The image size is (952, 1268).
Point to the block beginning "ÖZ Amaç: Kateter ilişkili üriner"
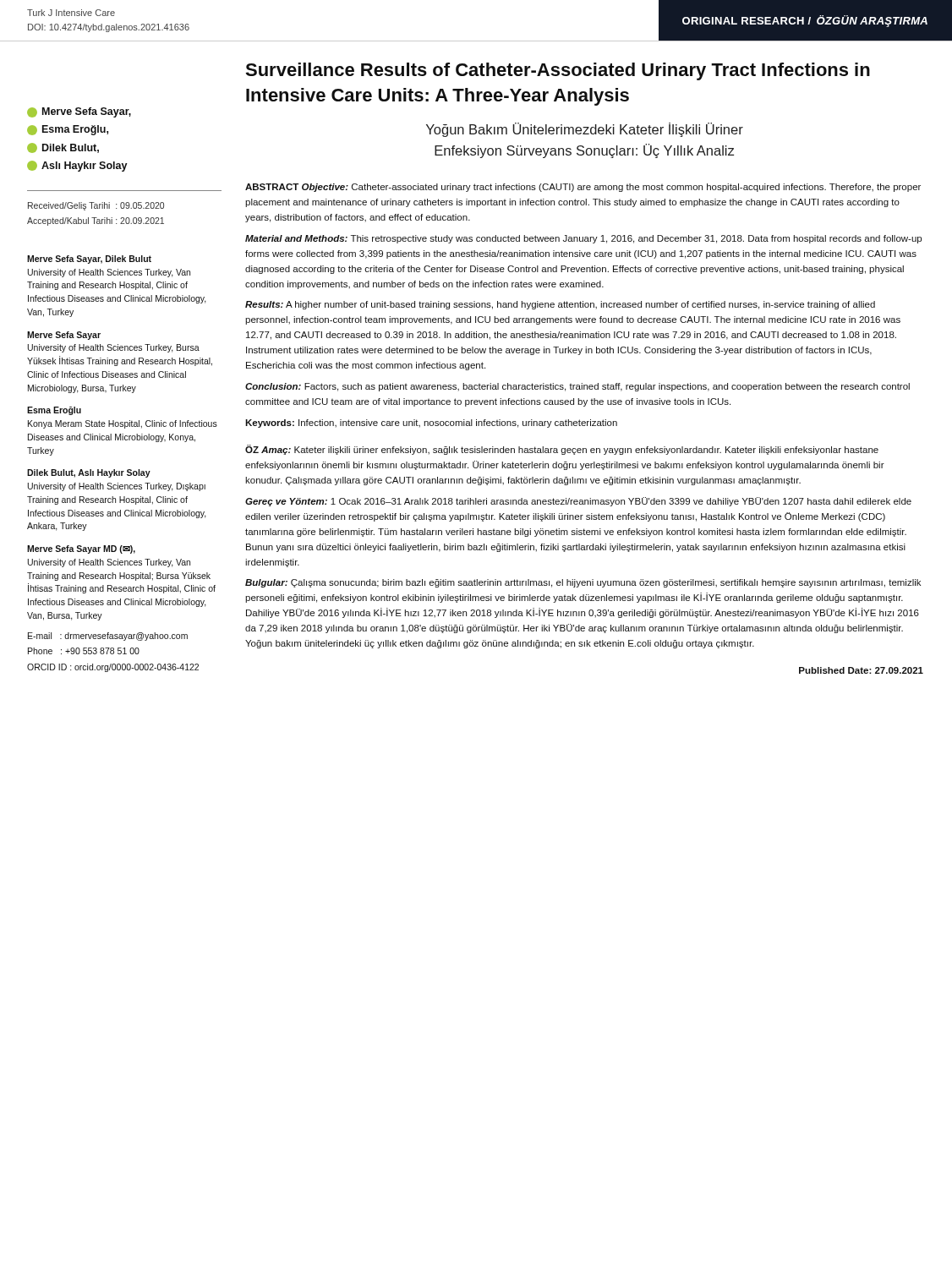pos(584,547)
